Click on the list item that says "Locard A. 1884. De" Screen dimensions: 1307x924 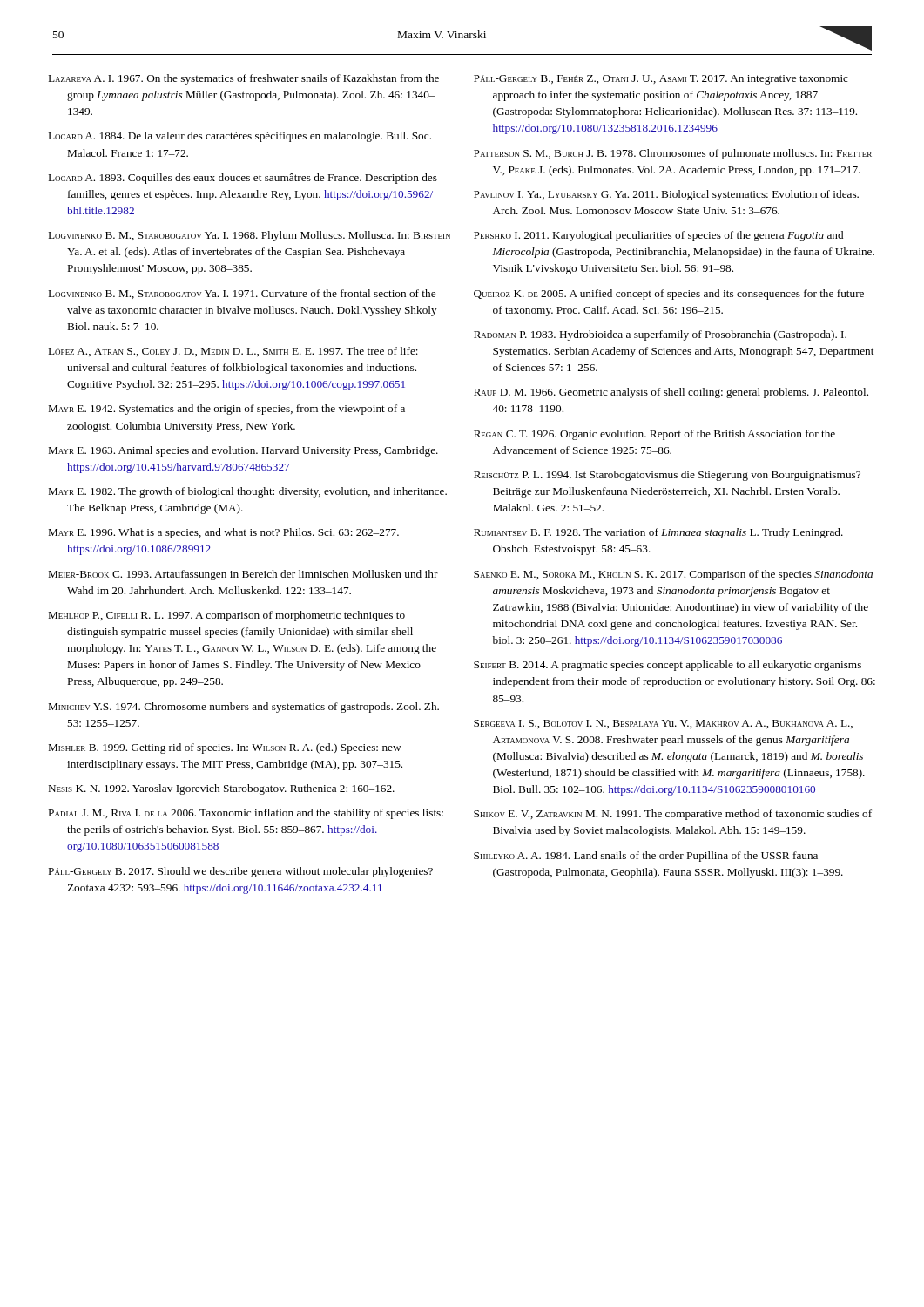click(x=240, y=144)
